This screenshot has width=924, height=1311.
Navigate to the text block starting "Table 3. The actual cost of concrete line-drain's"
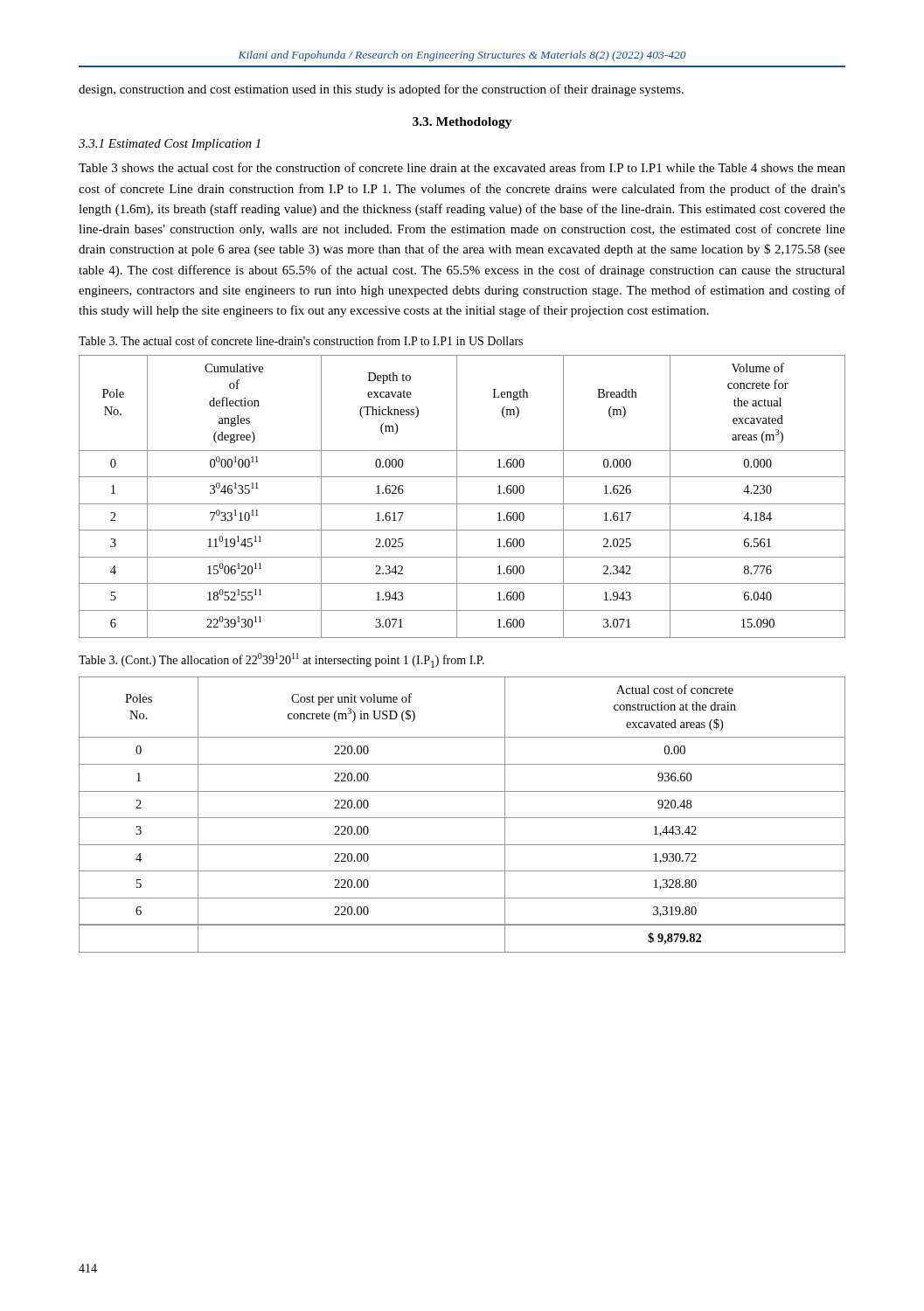tap(301, 342)
